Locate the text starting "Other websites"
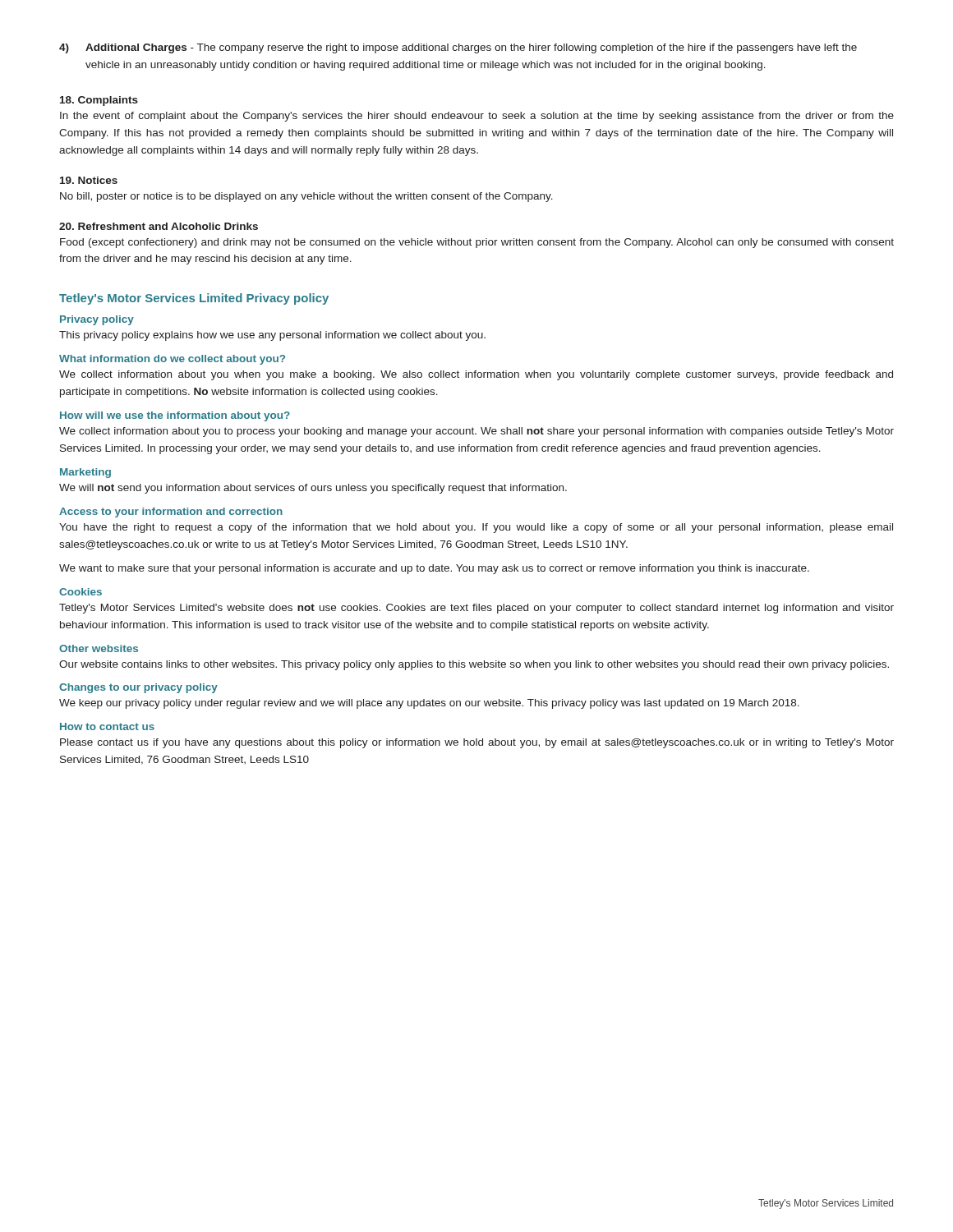This screenshot has height=1232, width=953. [x=99, y=648]
